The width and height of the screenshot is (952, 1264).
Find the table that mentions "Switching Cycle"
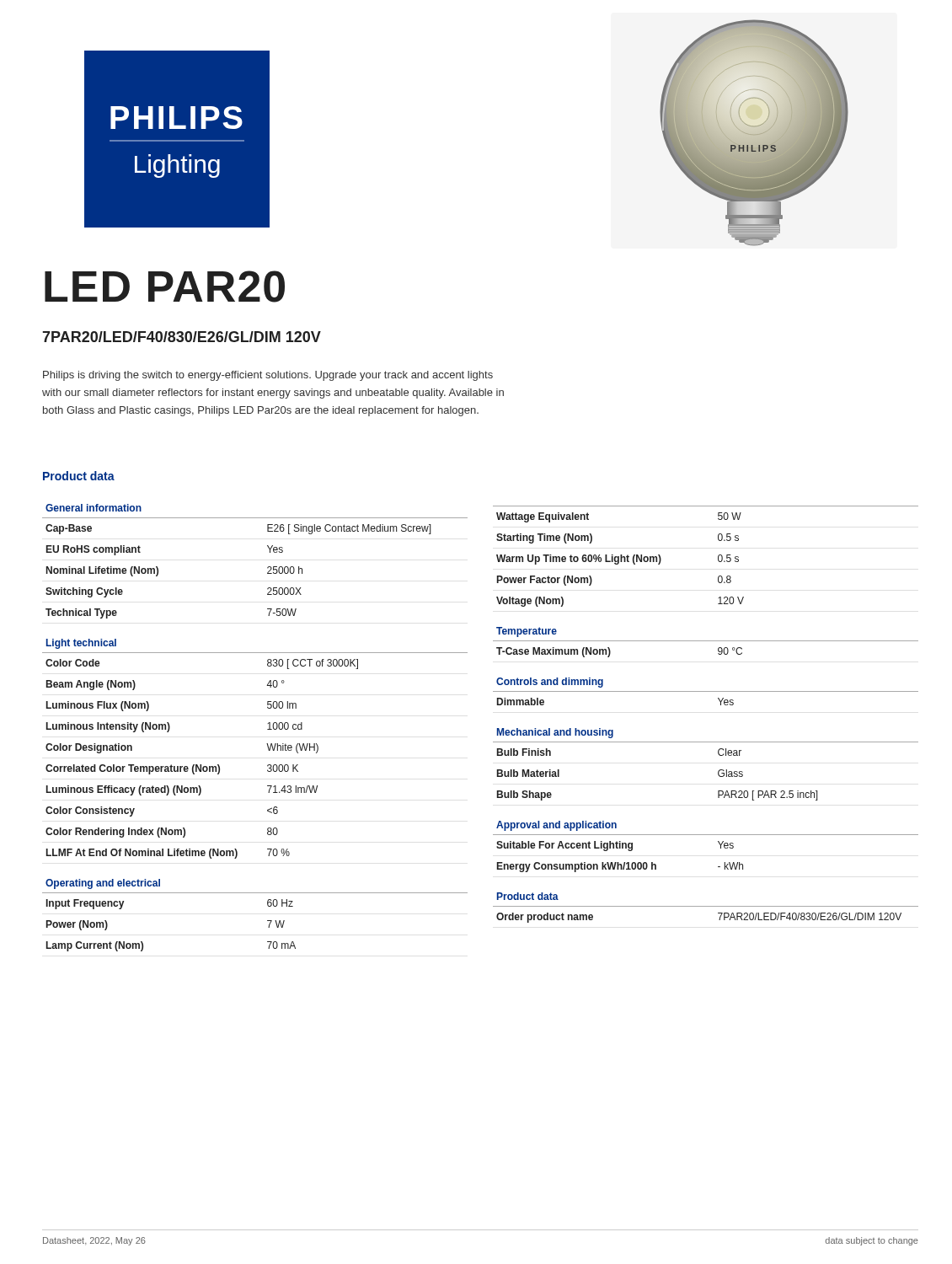[255, 560]
